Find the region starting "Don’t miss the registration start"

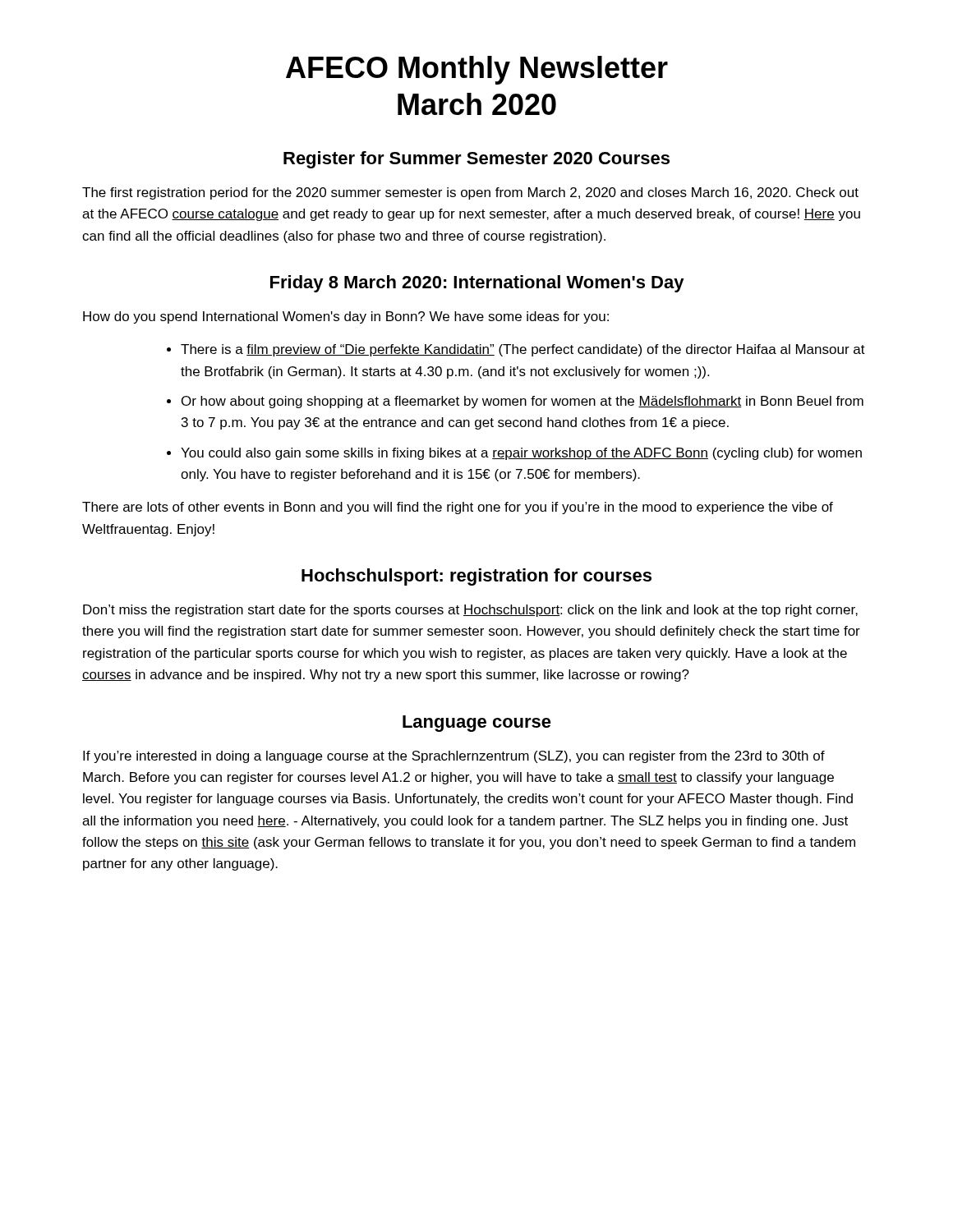click(471, 642)
